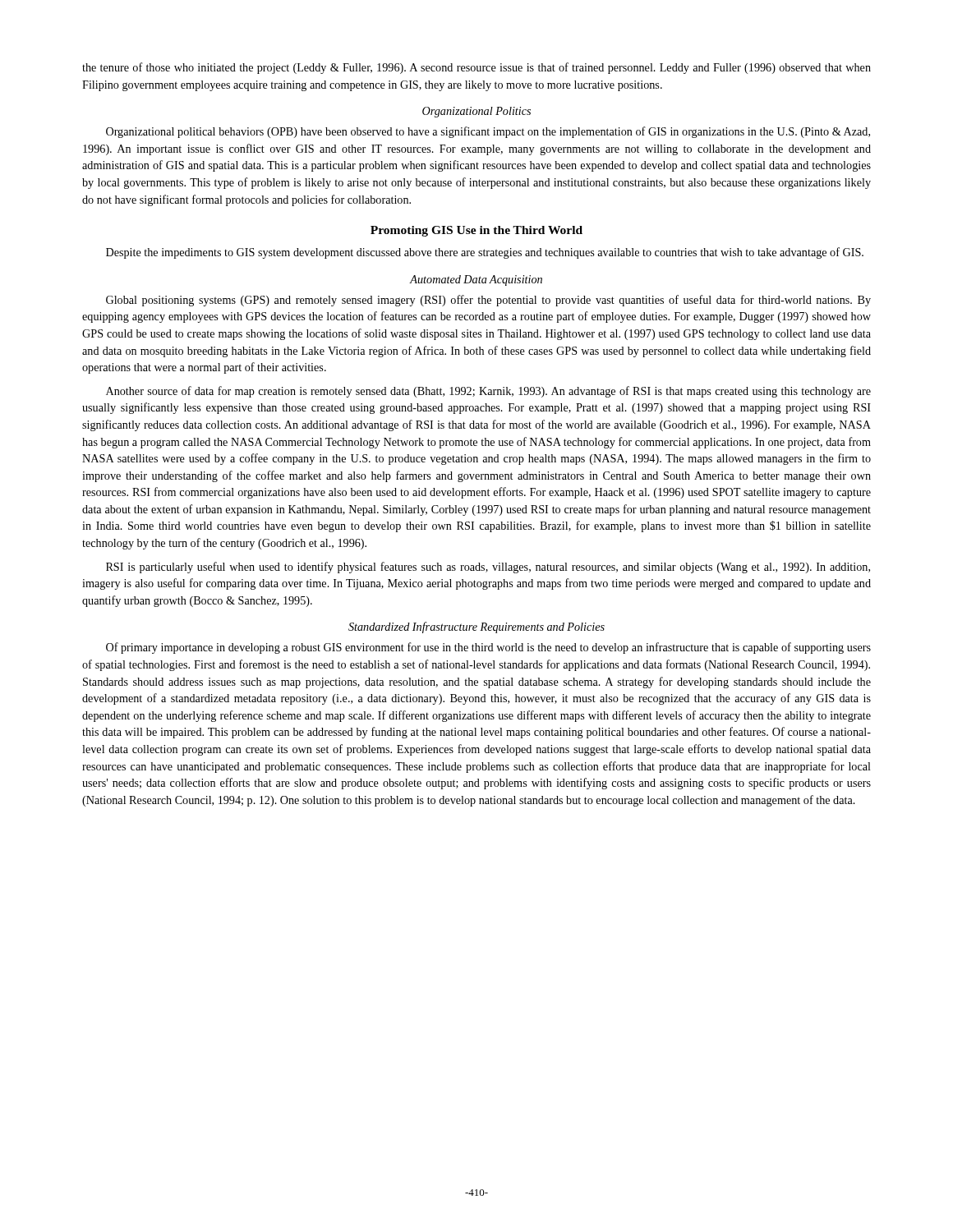Click on the text block with the text "Global positioning systems (GPS) and remotely sensed imagery"
Viewport: 953px width, 1232px height.
coord(476,334)
